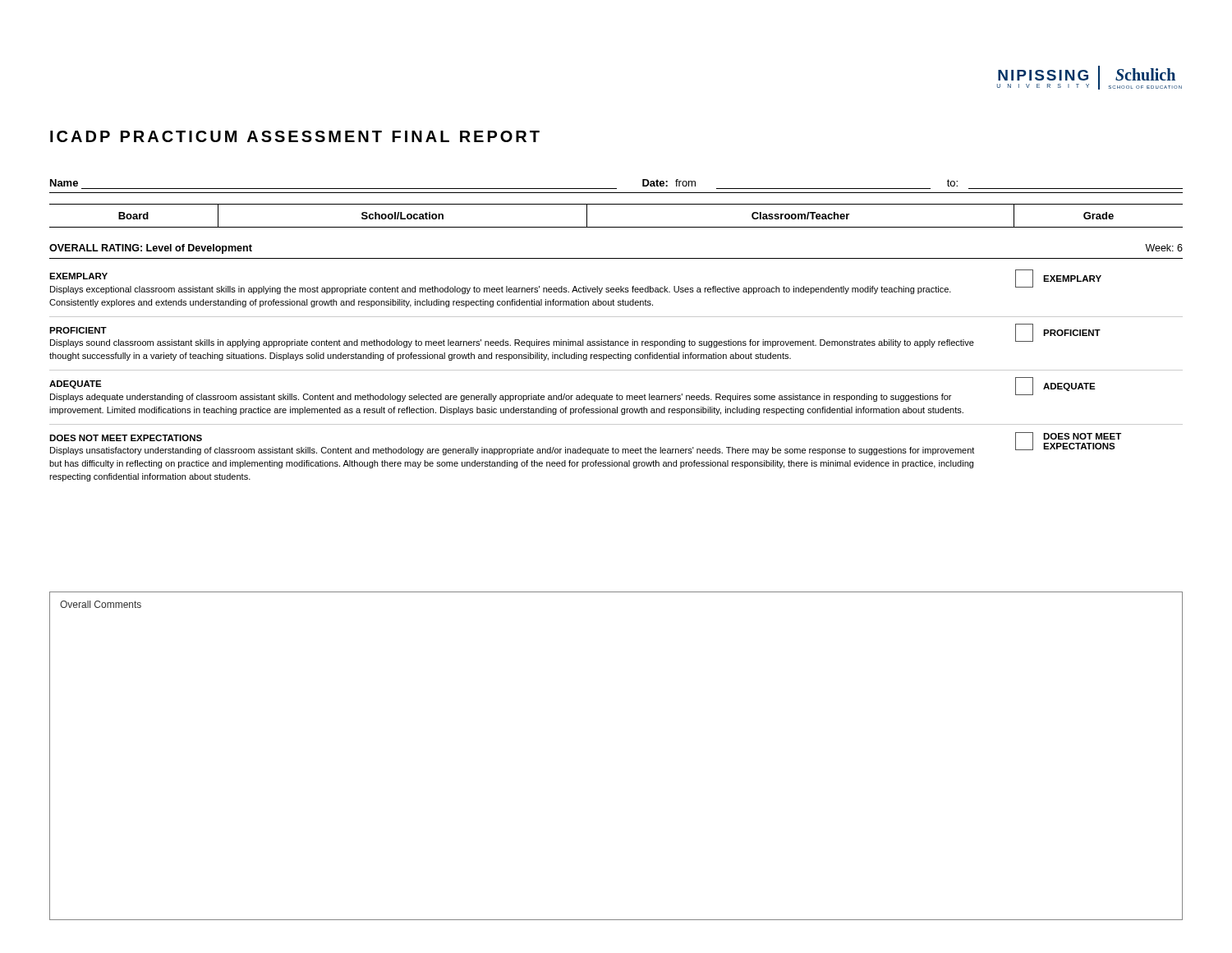Click on the text that says "Name Date: from to:"

[616, 183]
